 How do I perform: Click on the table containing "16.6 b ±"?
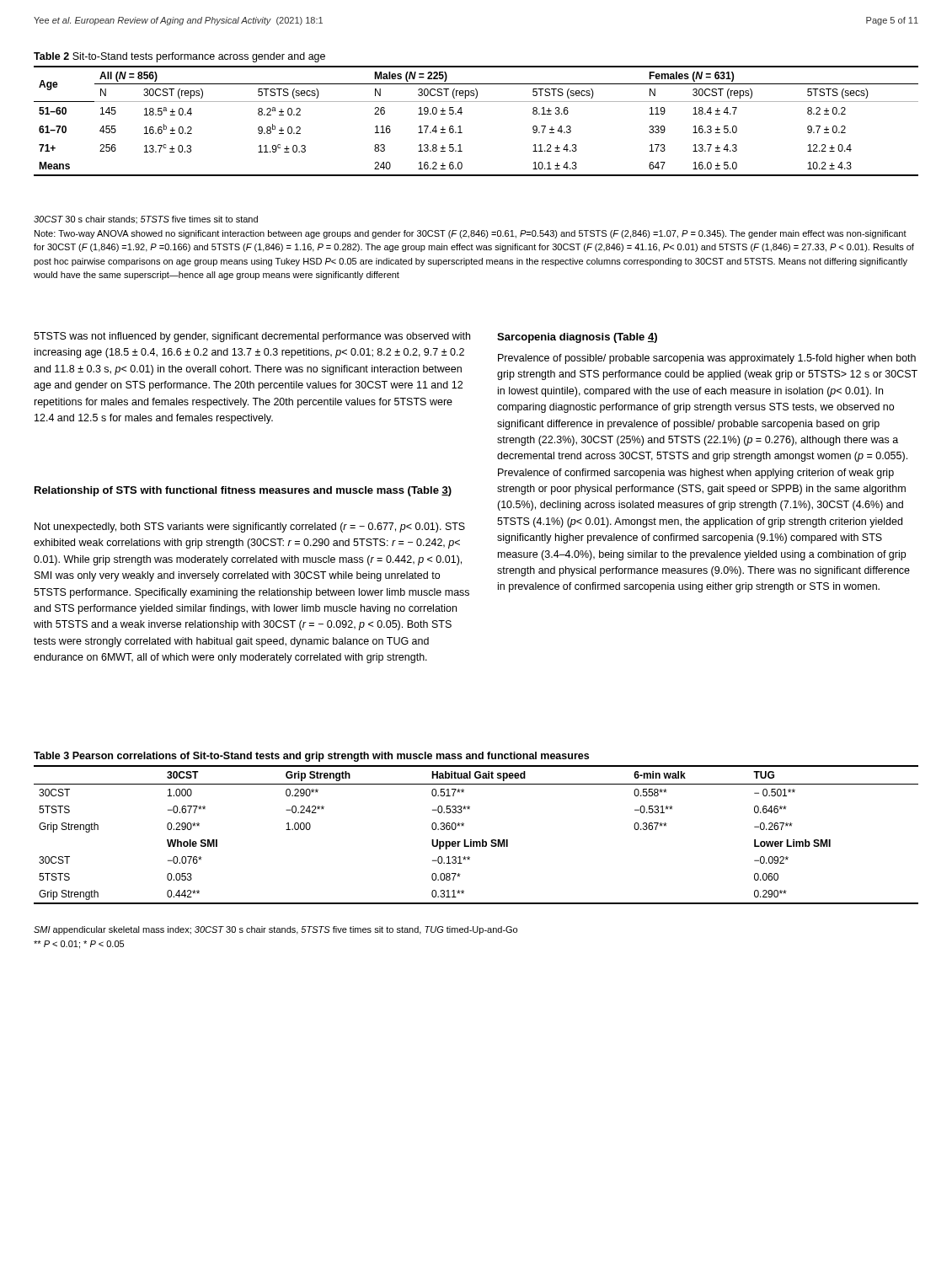[x=476, y=113]
